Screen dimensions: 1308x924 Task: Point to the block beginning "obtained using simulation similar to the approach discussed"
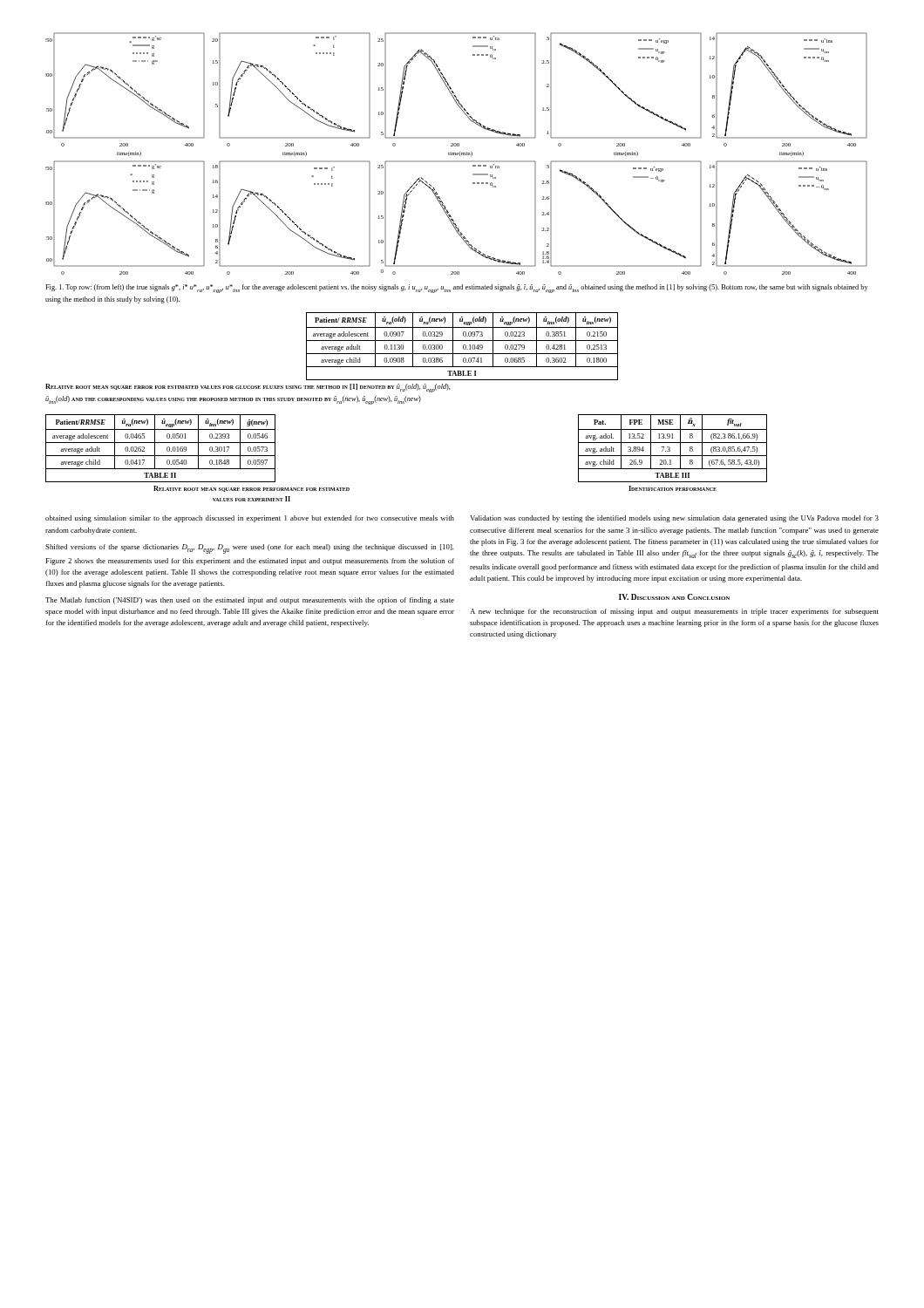[250, 524]
